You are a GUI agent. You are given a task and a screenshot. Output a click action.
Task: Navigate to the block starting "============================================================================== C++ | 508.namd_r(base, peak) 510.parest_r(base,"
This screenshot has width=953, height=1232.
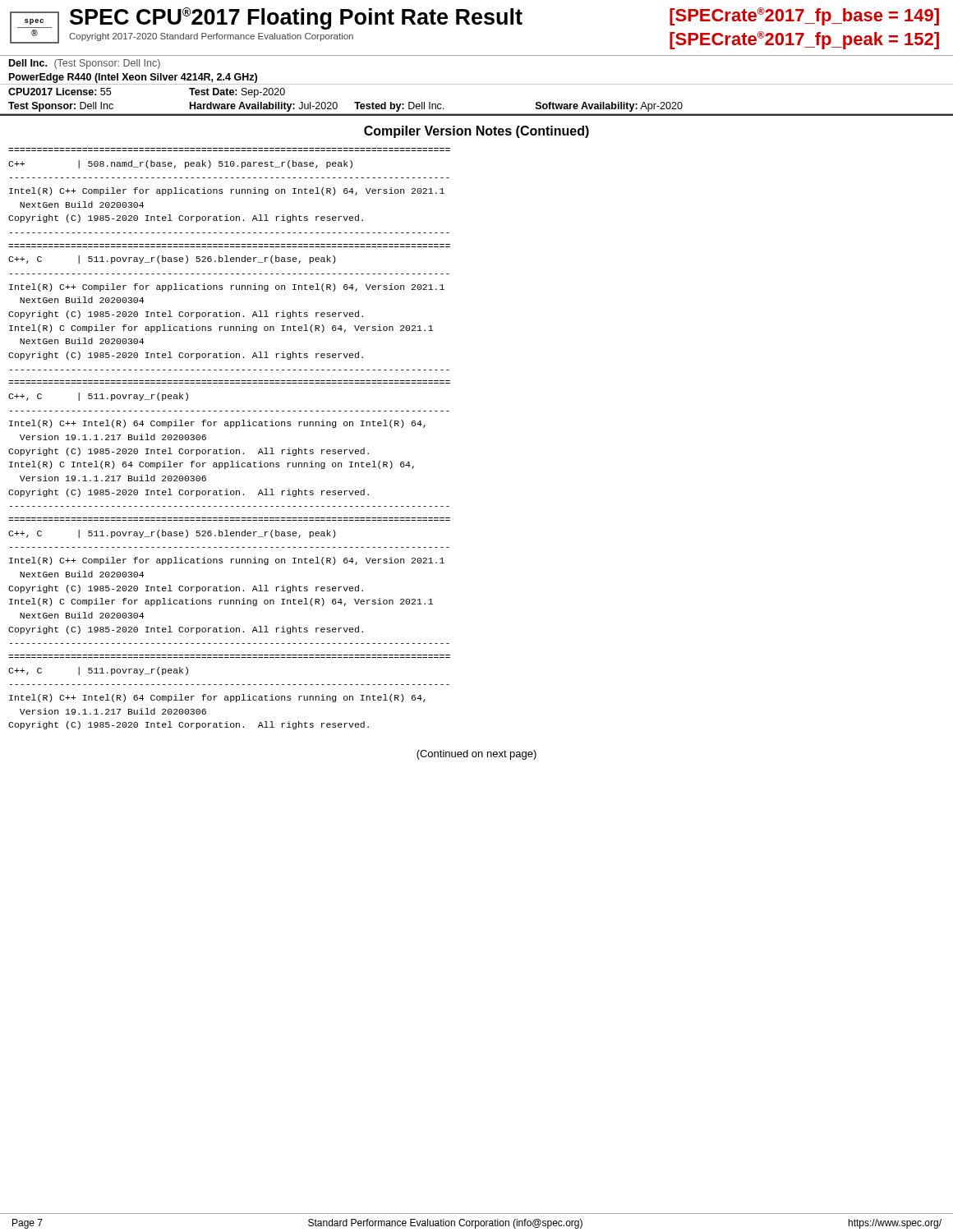point(229,191)
